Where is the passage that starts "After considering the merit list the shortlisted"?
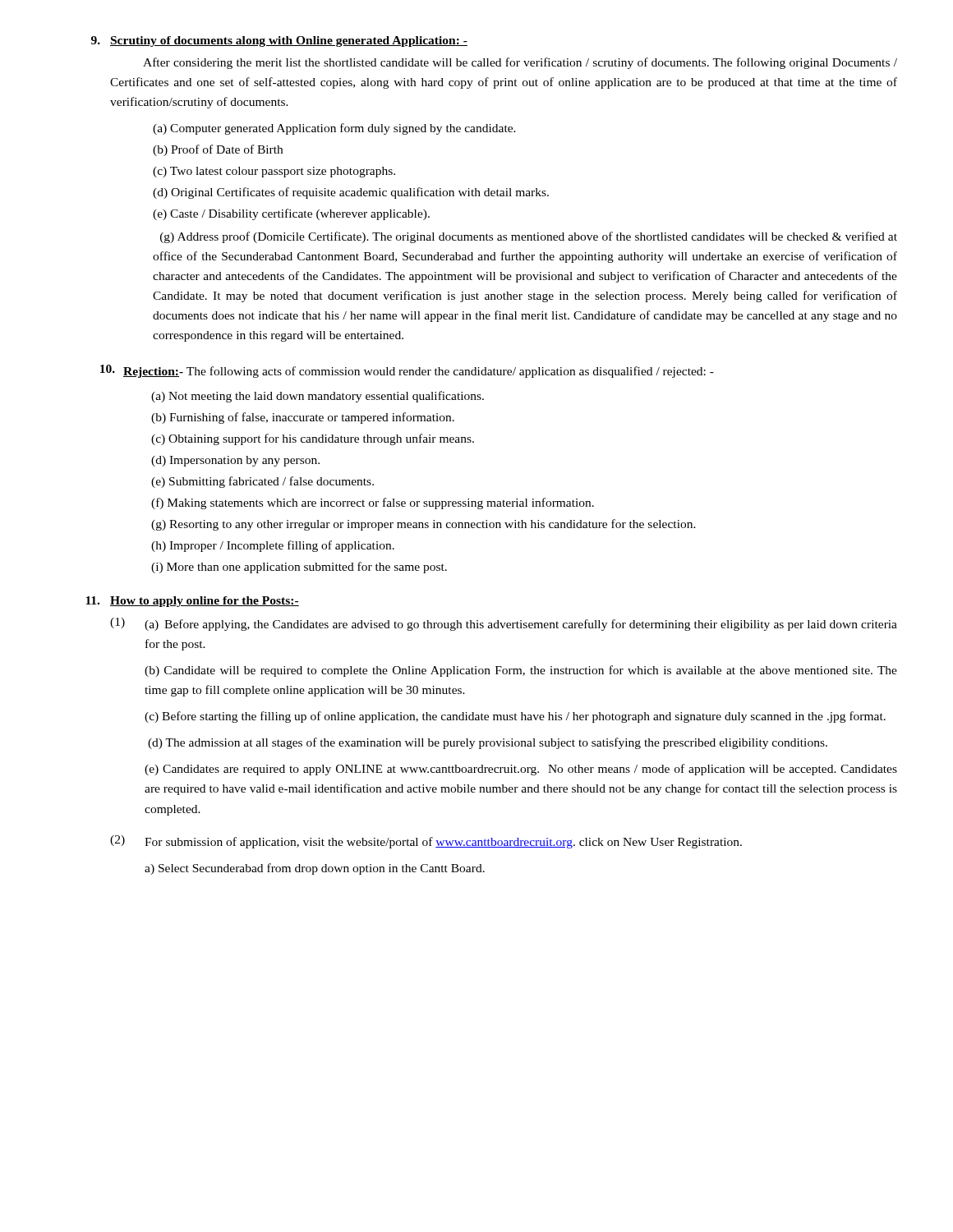 tap(504, 82)
